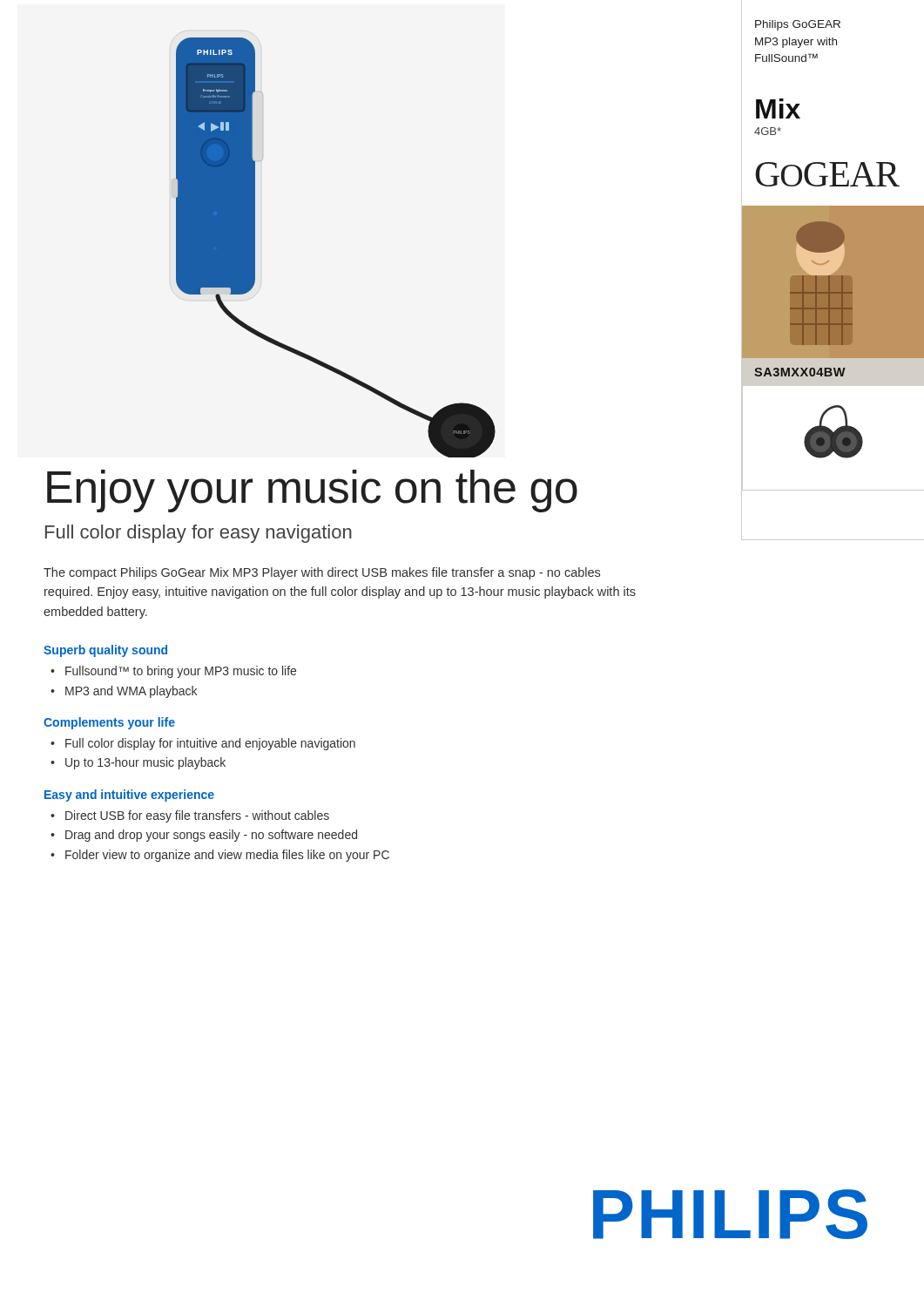Image resolution: width=924 pixels, height=1307 pixels.
Task: Click where it says "Enjoy your music on the go"
Action: [374, 488]
